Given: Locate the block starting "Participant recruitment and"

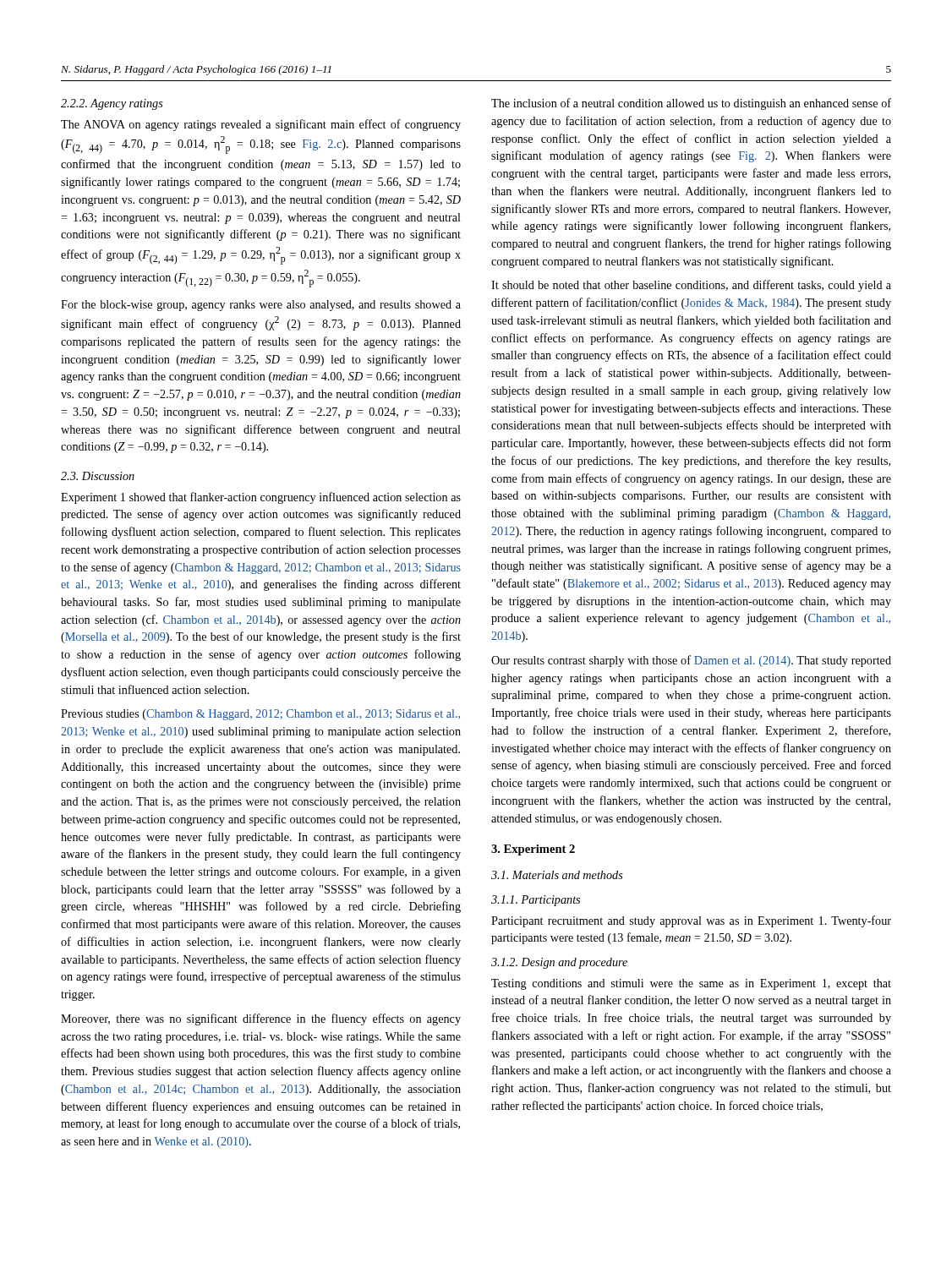Looking at the screenshot, I should (x=691, y=929).
